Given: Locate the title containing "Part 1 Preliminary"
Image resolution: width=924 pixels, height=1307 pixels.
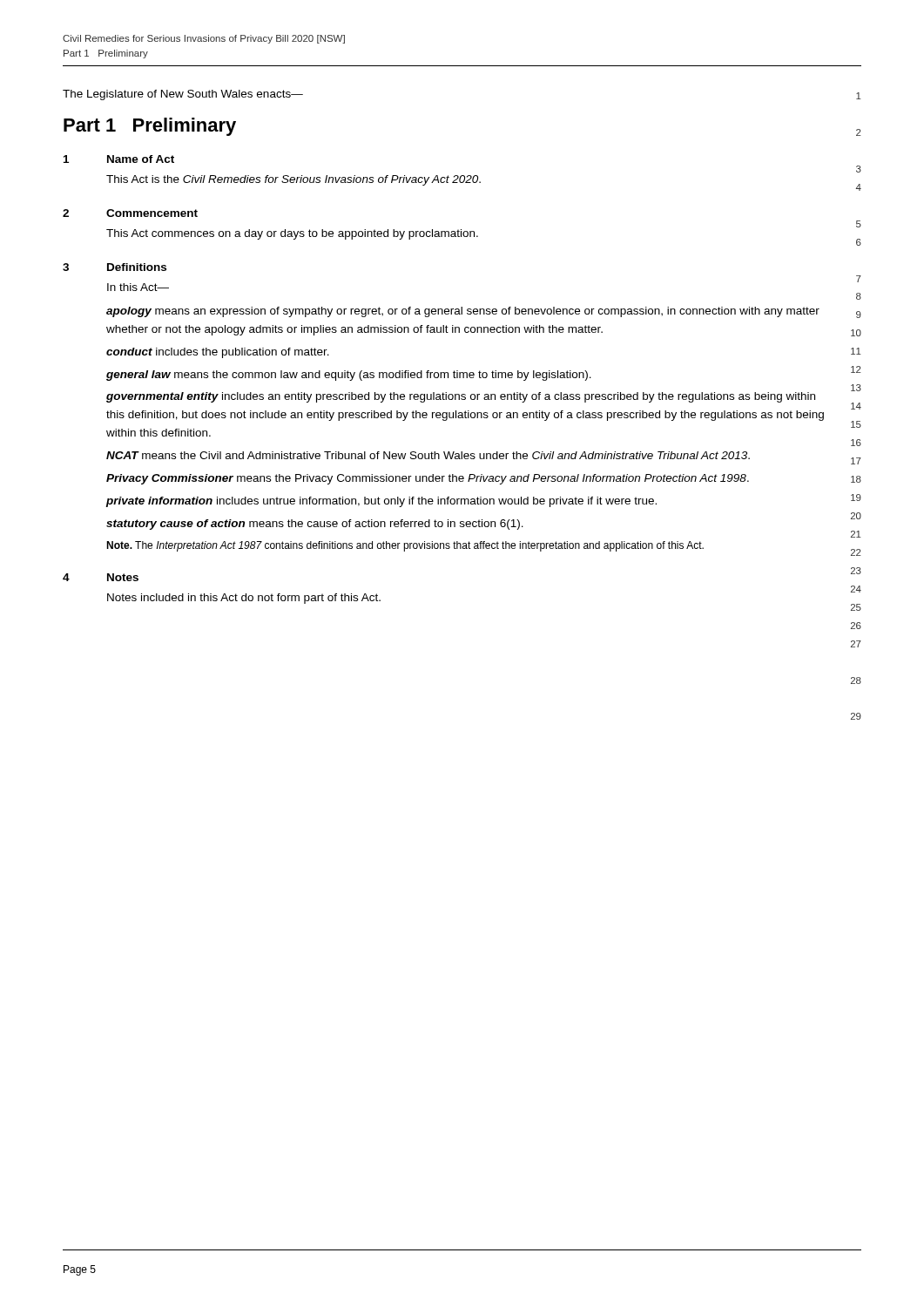Looking at the screenshot, I should pos(150,125).
